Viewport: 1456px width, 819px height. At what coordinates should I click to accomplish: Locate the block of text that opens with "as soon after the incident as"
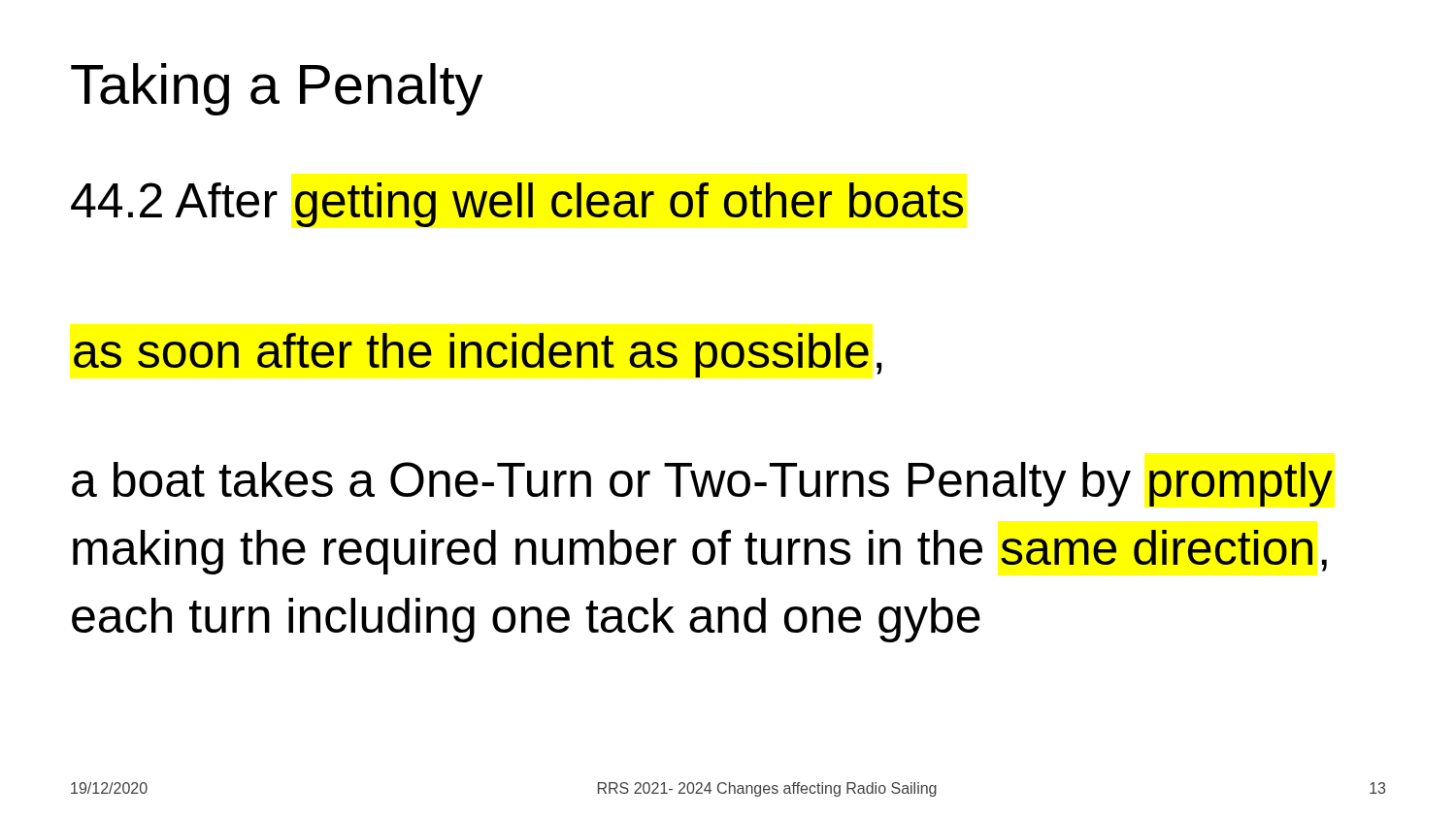pyautogui.click(x=478, y=351)
